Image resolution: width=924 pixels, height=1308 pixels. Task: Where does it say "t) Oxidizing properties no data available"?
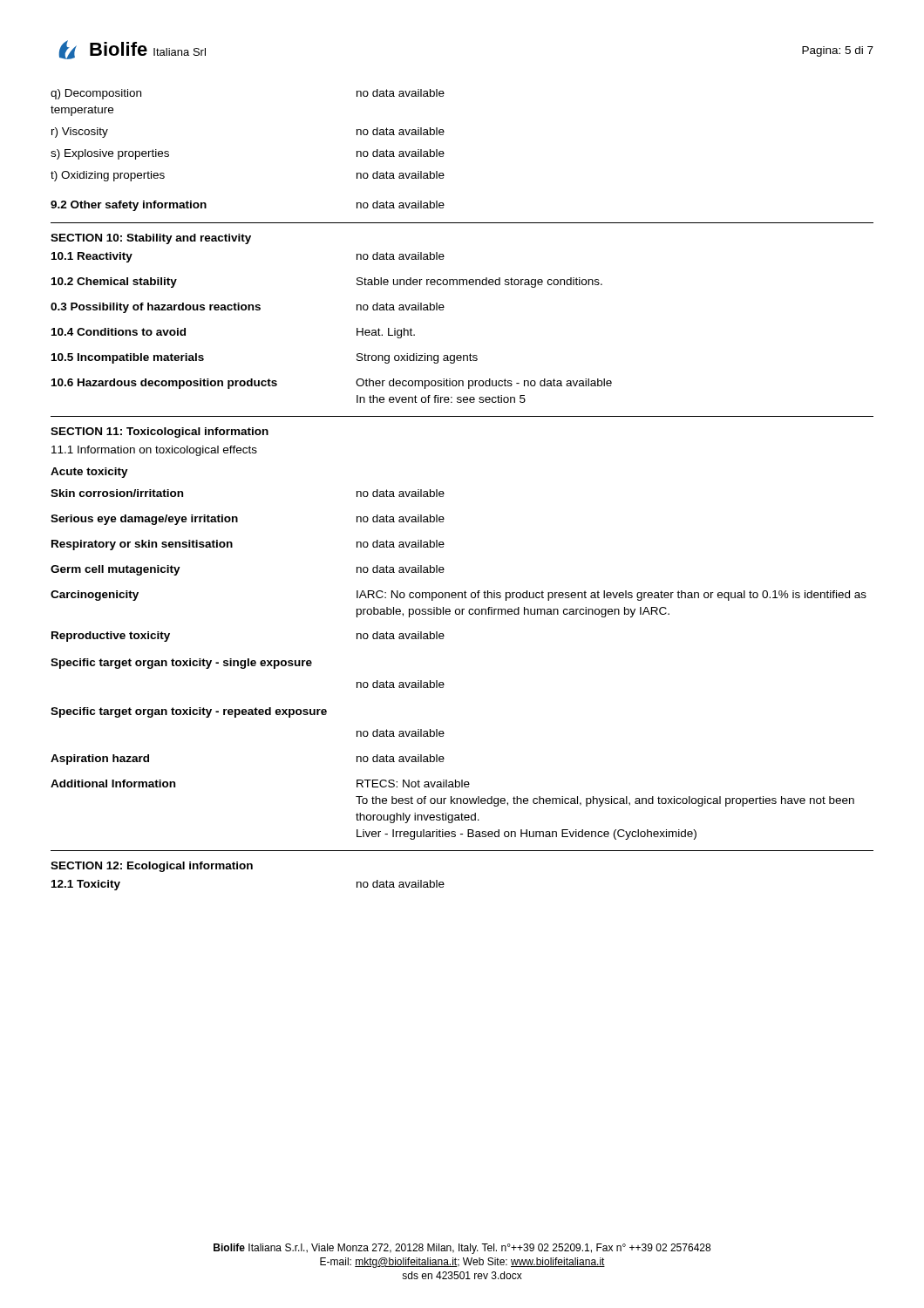point(105,177)
